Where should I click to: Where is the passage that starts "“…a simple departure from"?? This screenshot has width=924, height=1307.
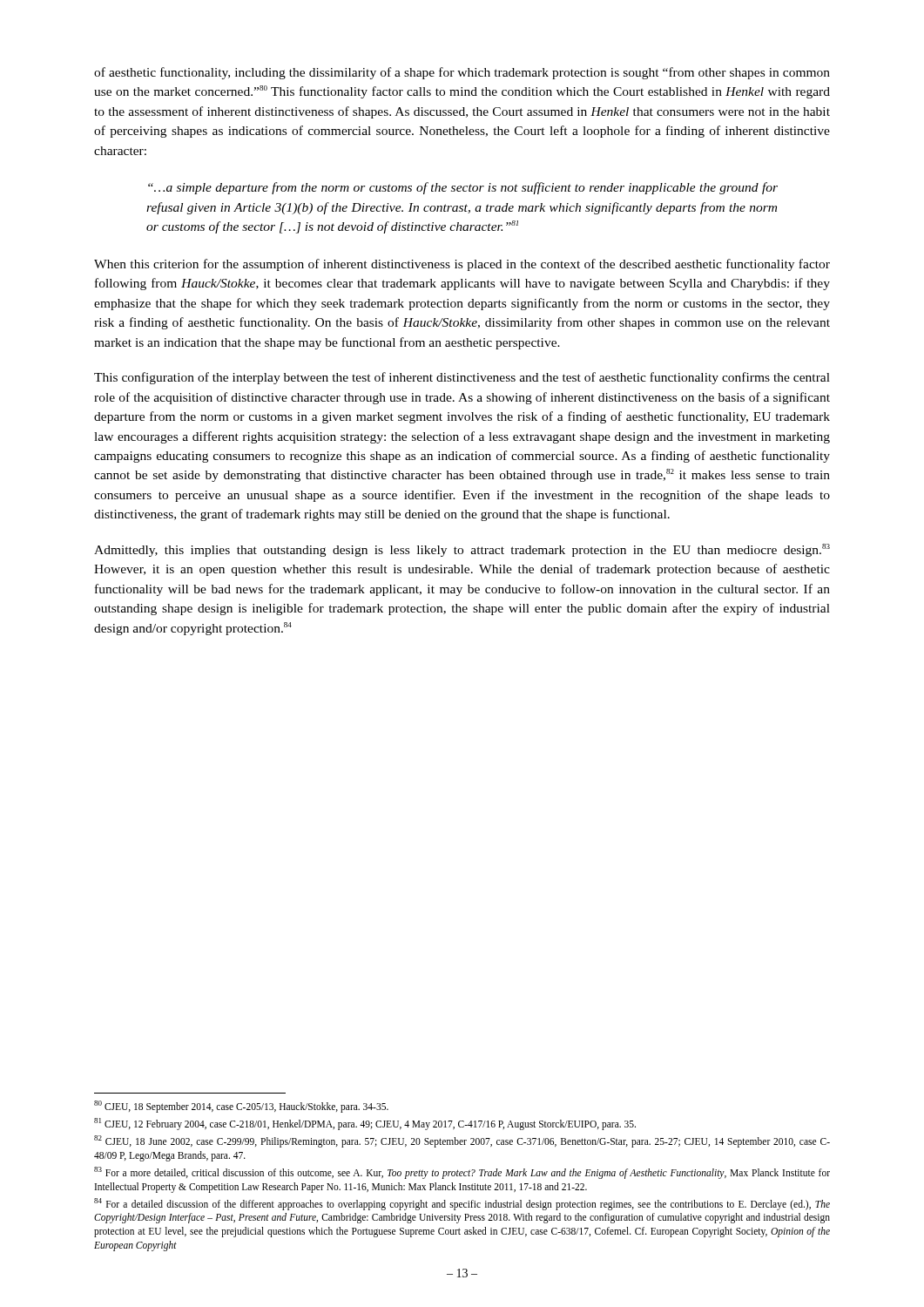coord(462,207)
